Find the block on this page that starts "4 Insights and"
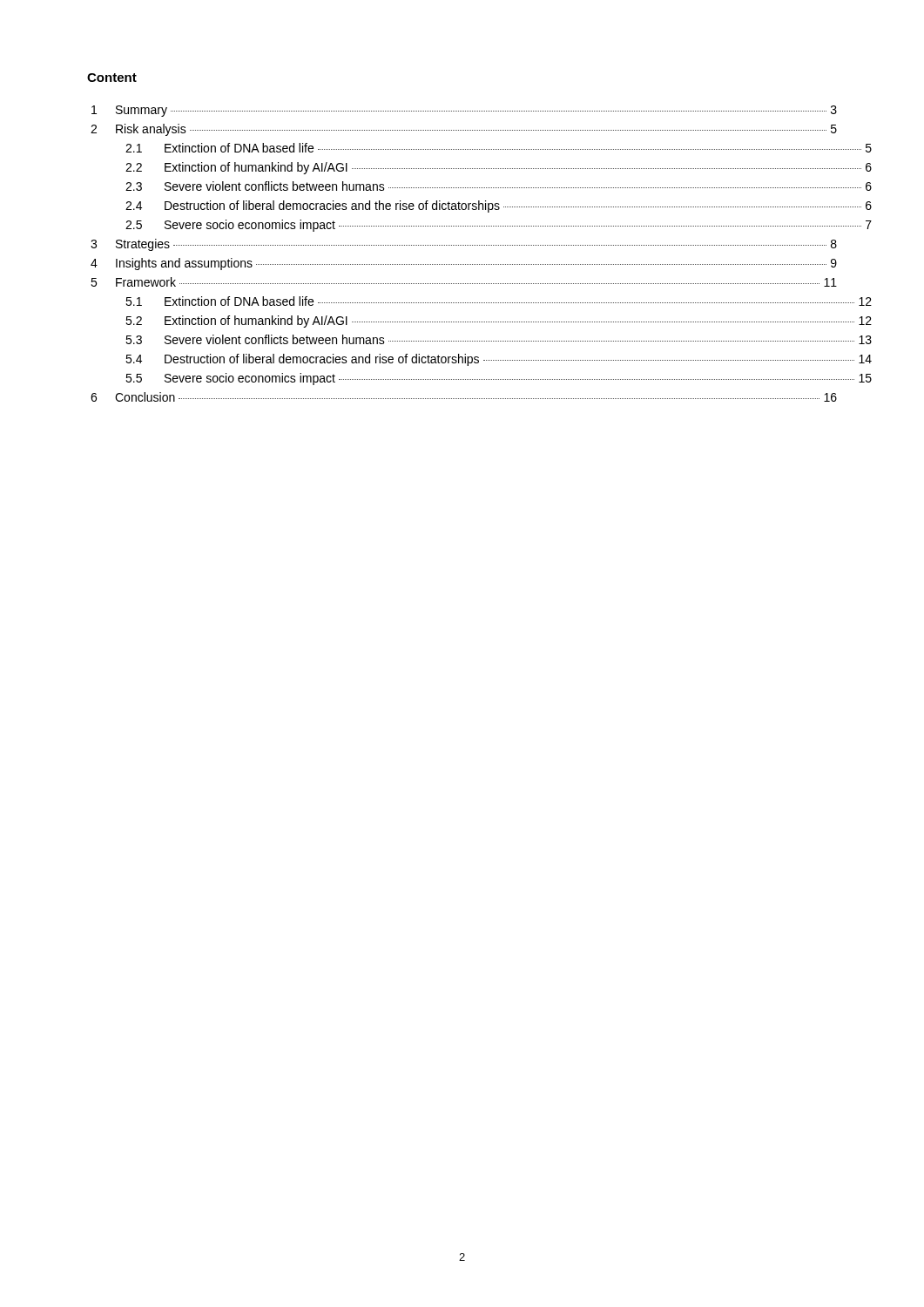This screenshot has height=1307, width=924. pos(462,263)
